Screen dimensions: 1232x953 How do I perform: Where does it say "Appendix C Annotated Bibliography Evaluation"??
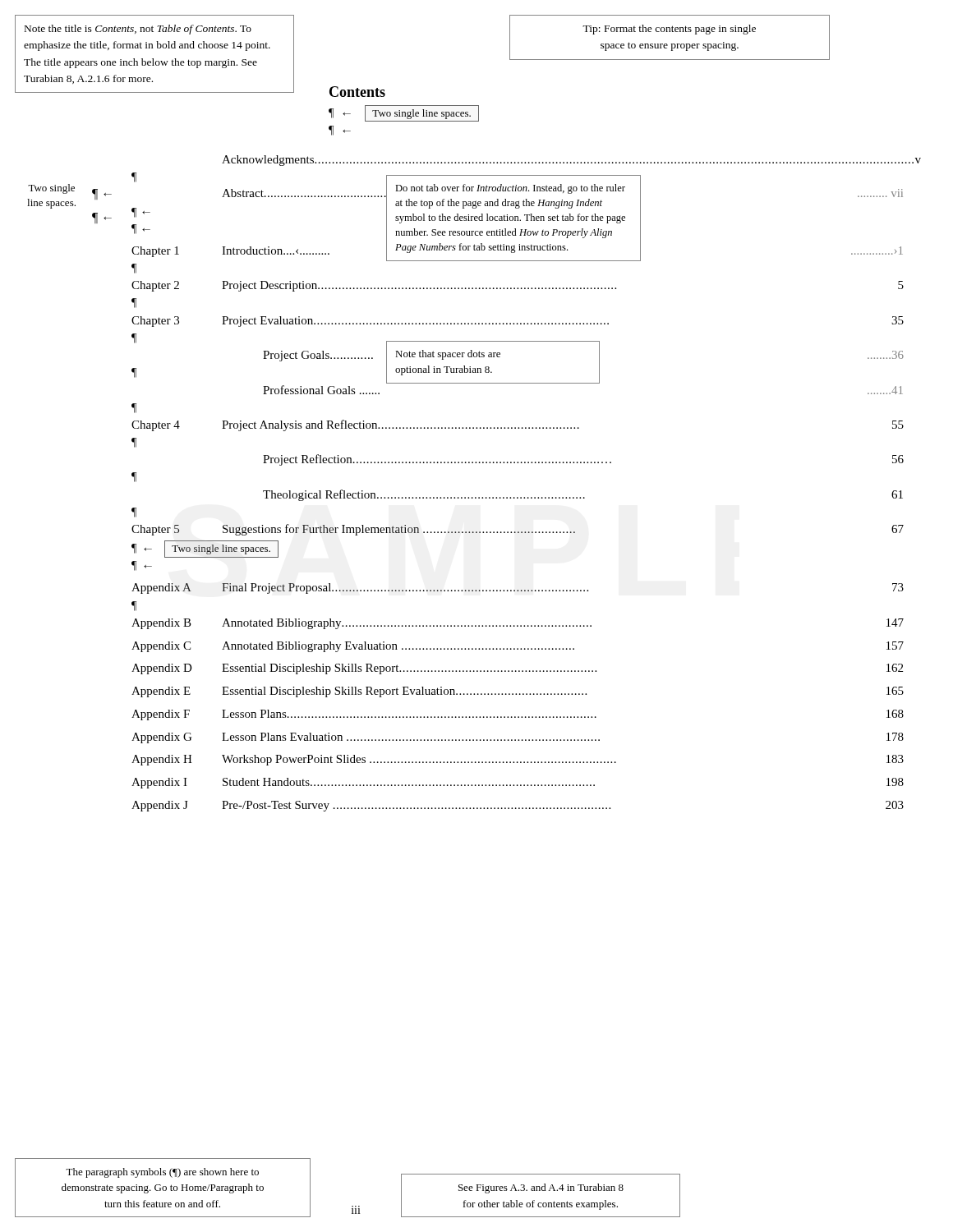pyautogui.click(x=518, y=646)
